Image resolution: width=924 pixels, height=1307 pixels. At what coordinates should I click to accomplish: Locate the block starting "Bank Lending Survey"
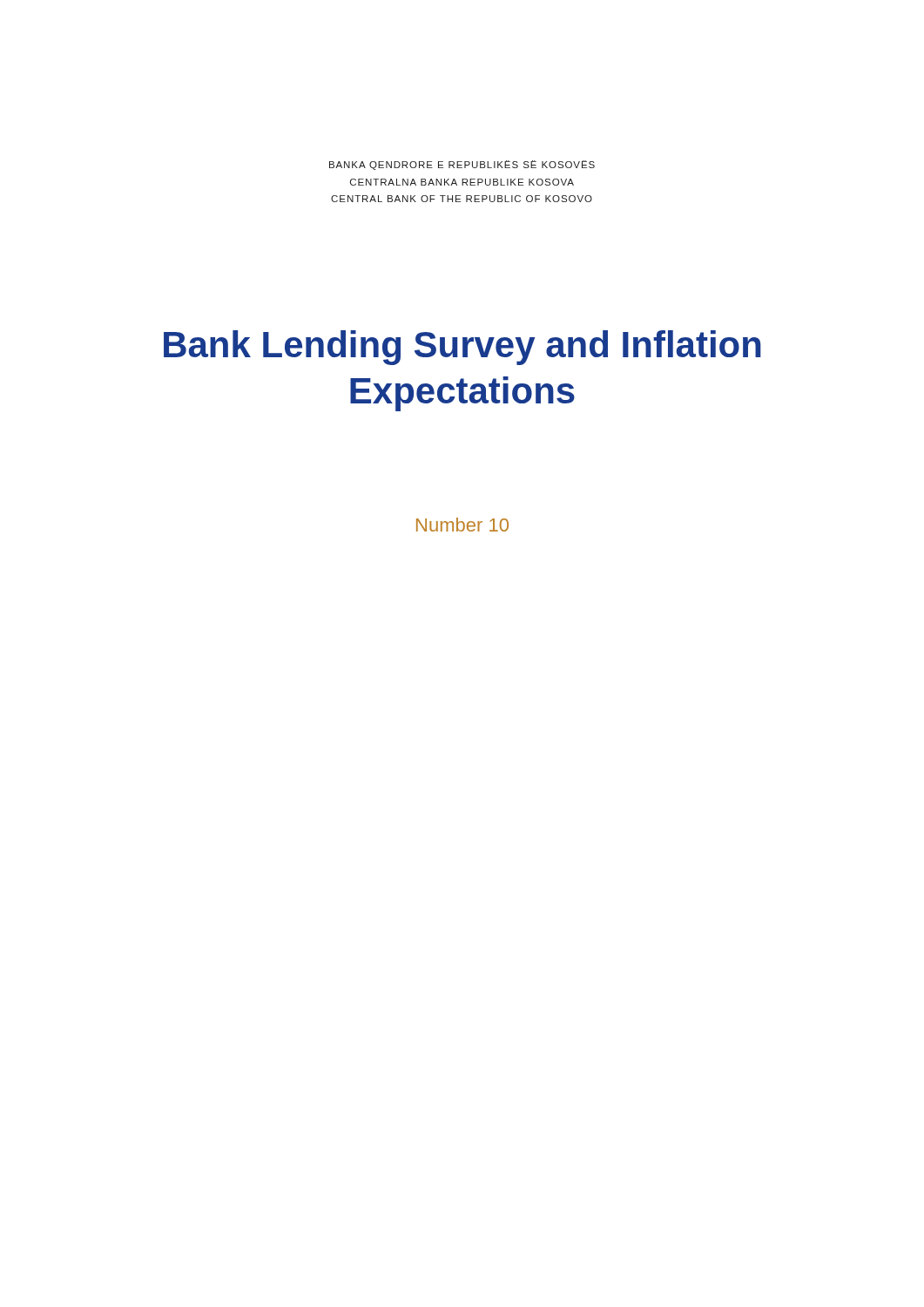[x=462, y=367]
